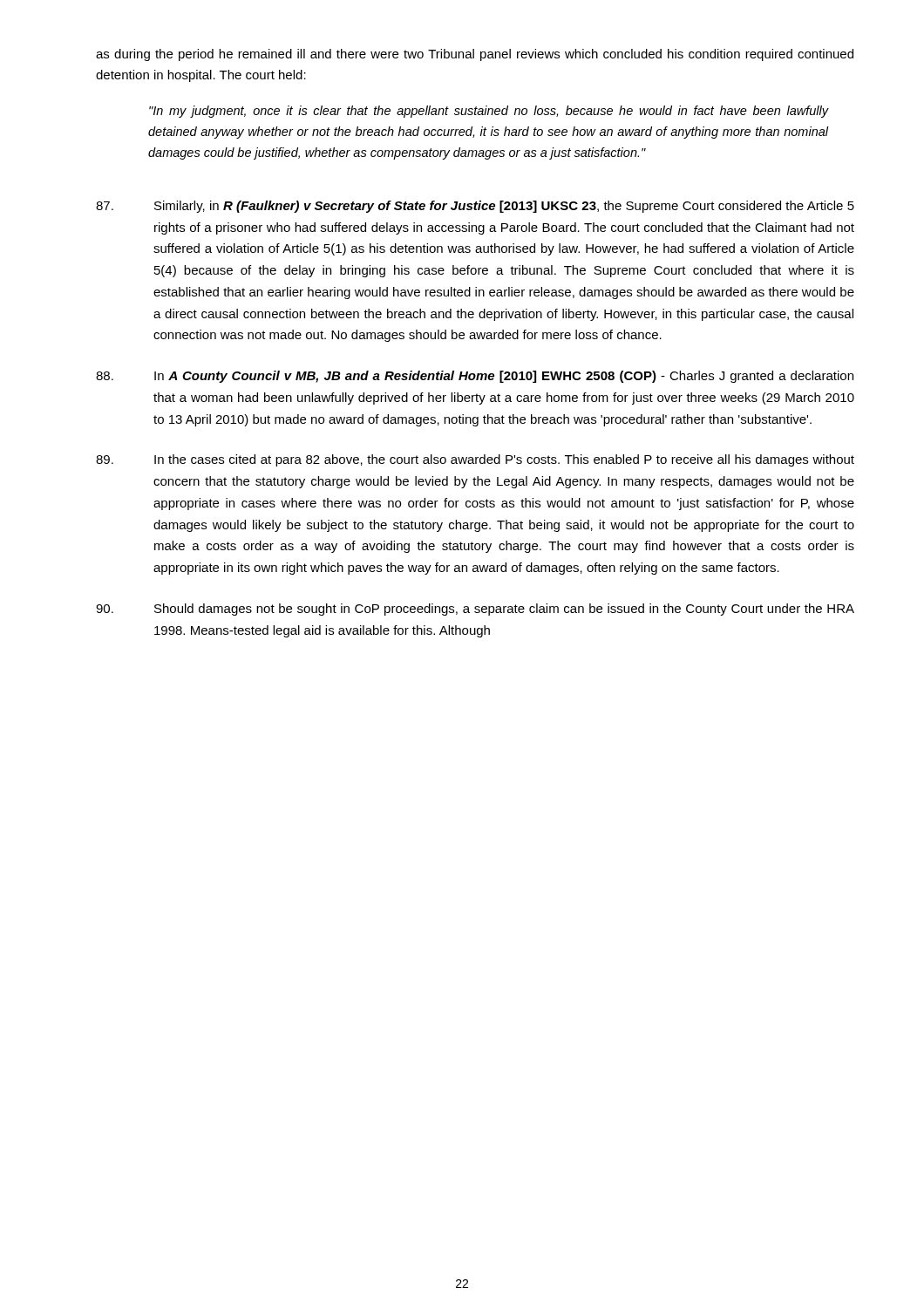Point to the text starting "88. In A County Council"
The image size is (924, 1308).
click(x=475, y=398)
